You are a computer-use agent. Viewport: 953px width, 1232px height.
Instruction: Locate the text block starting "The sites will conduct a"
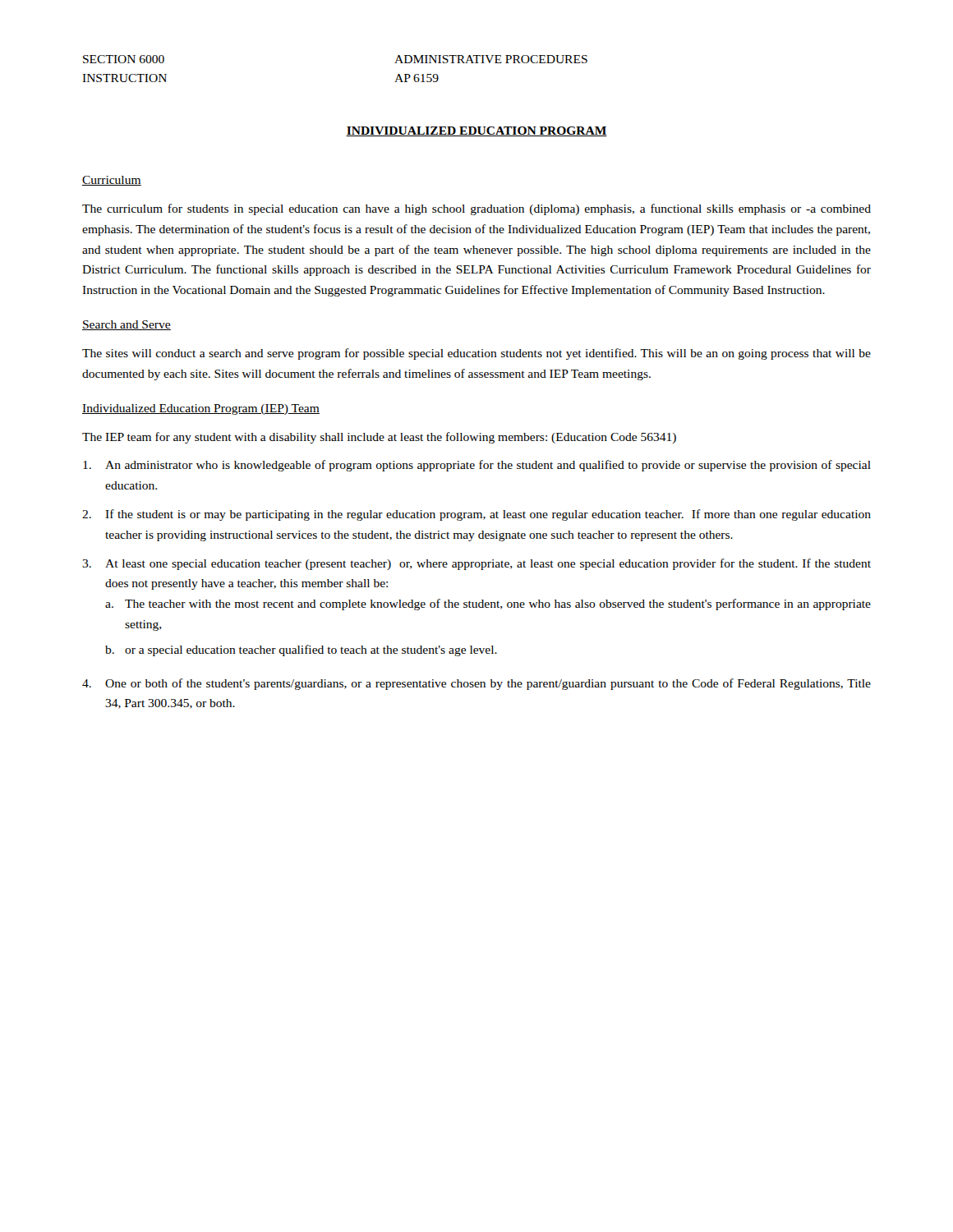(x=476, y=363)
